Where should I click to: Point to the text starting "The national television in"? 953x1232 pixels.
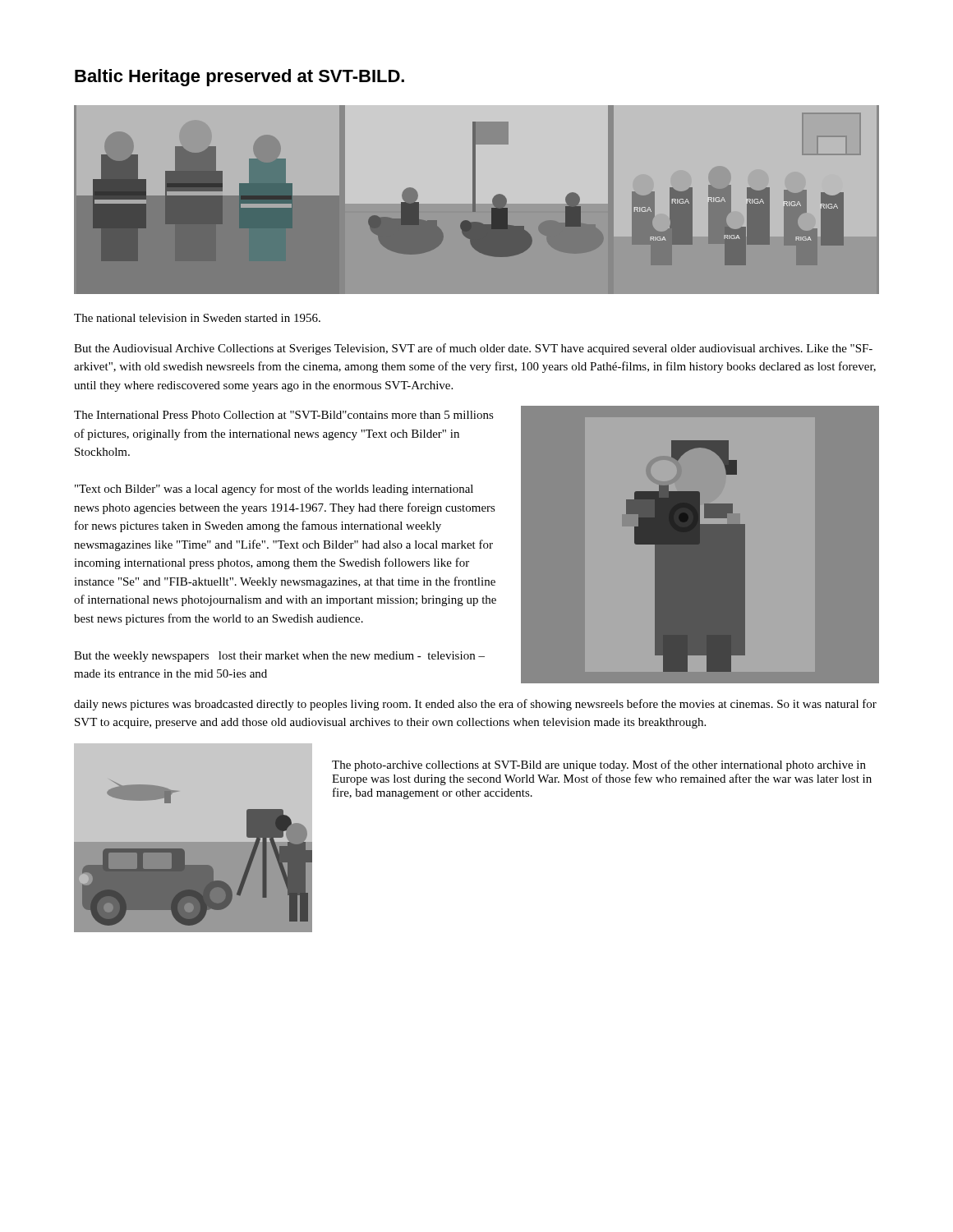click(198, 318)
